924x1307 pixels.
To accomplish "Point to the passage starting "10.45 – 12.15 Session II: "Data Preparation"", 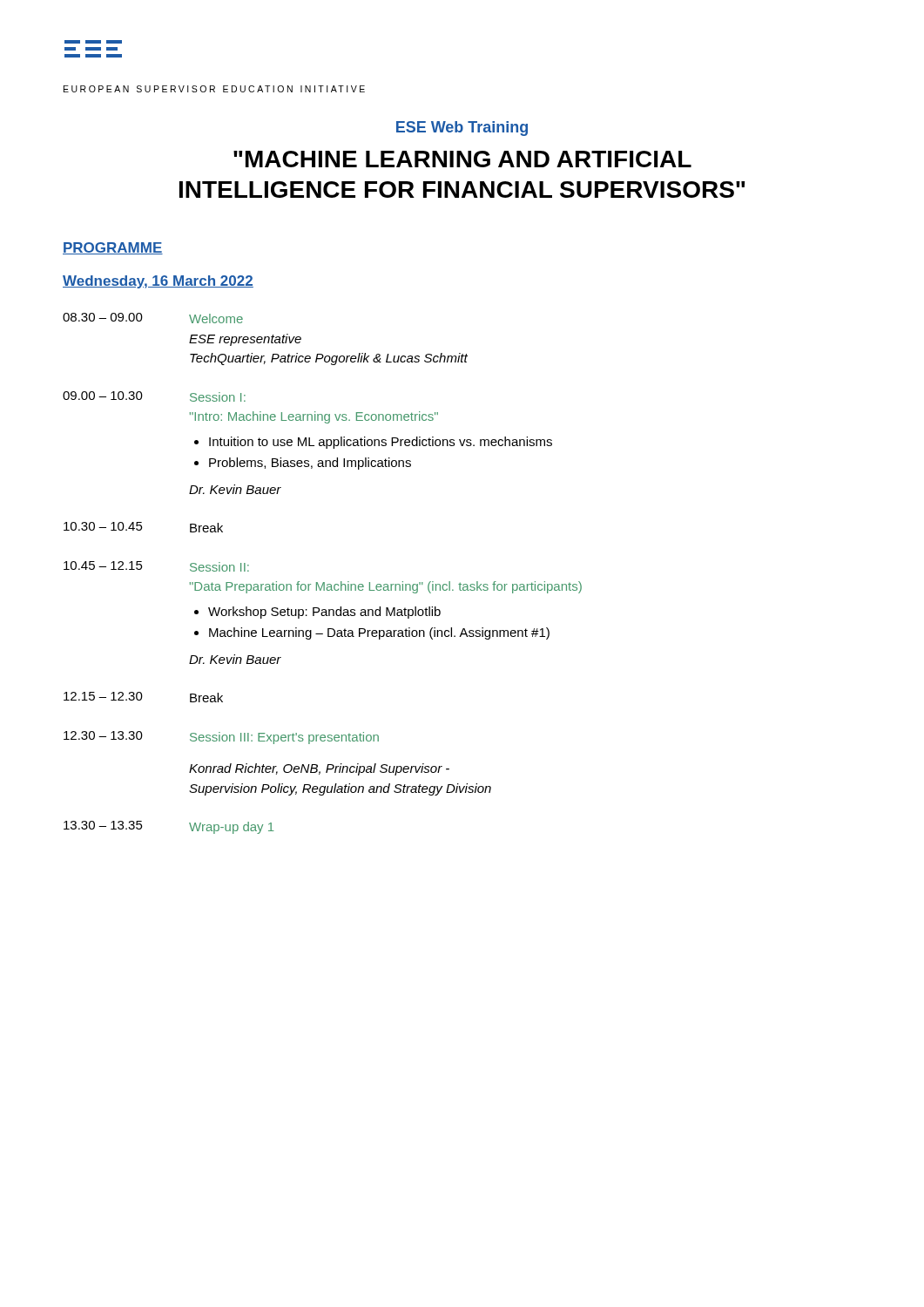I will 323,613.
